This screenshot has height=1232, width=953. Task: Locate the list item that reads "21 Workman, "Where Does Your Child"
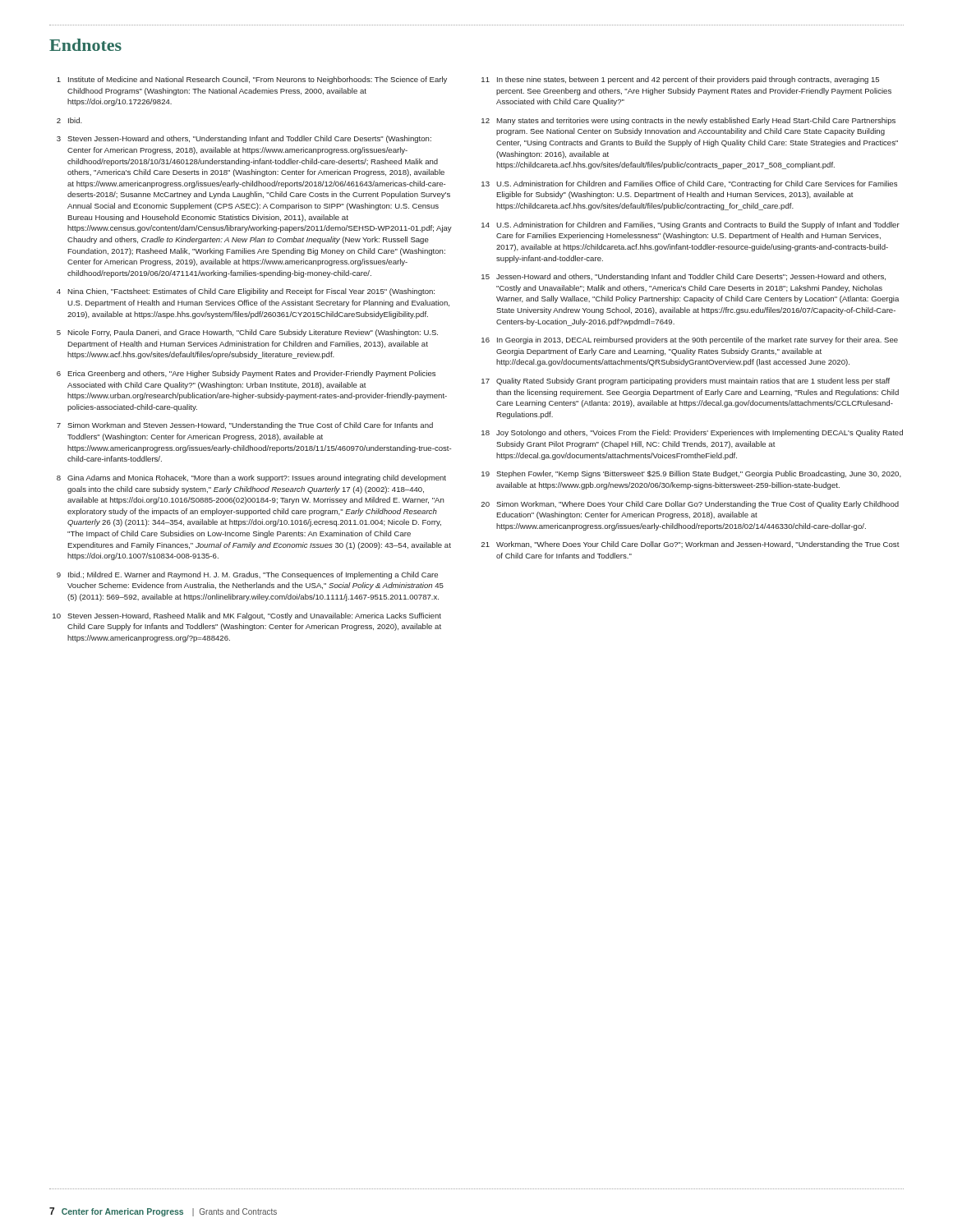(691, 550)
